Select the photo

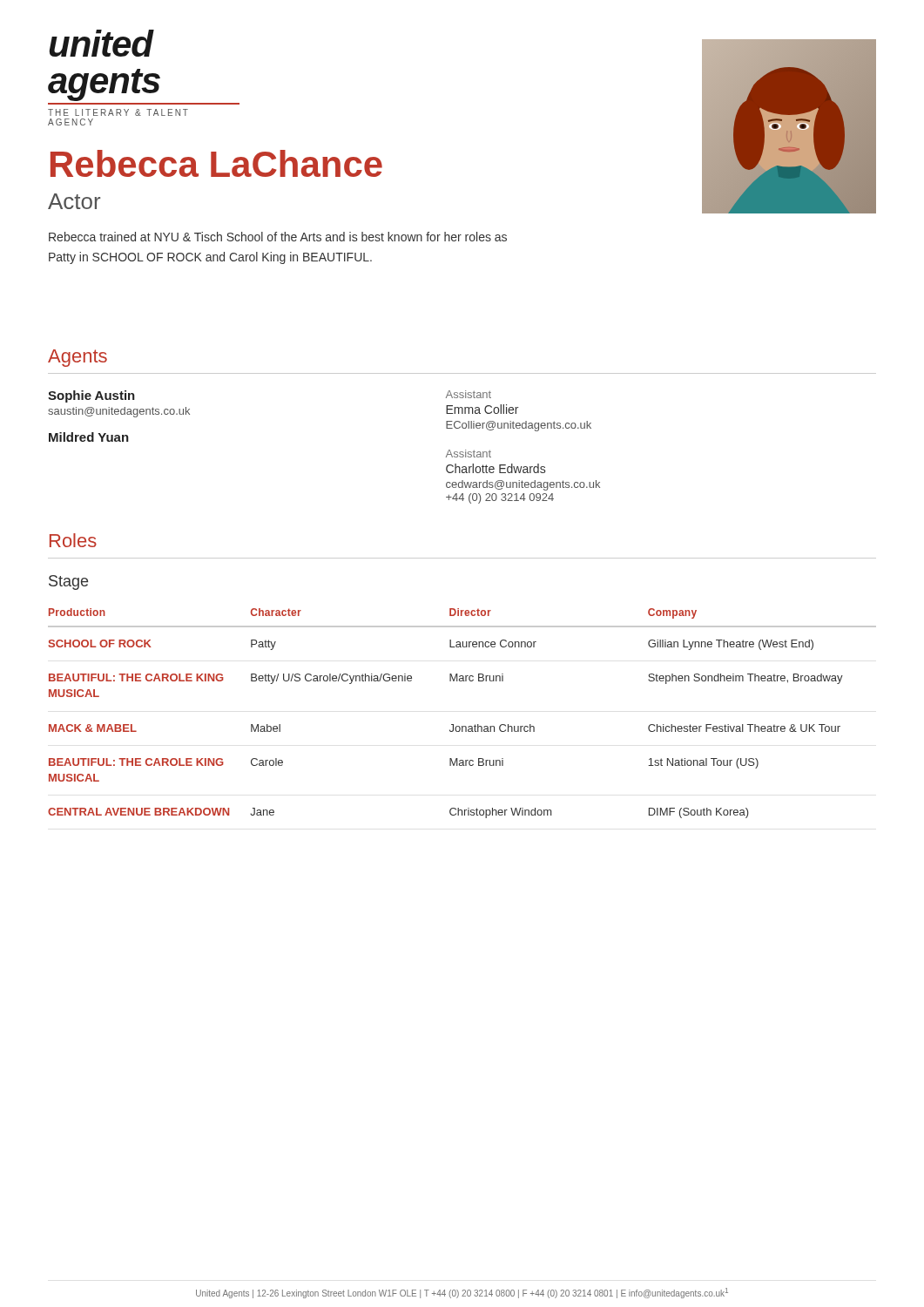[789, 128]
